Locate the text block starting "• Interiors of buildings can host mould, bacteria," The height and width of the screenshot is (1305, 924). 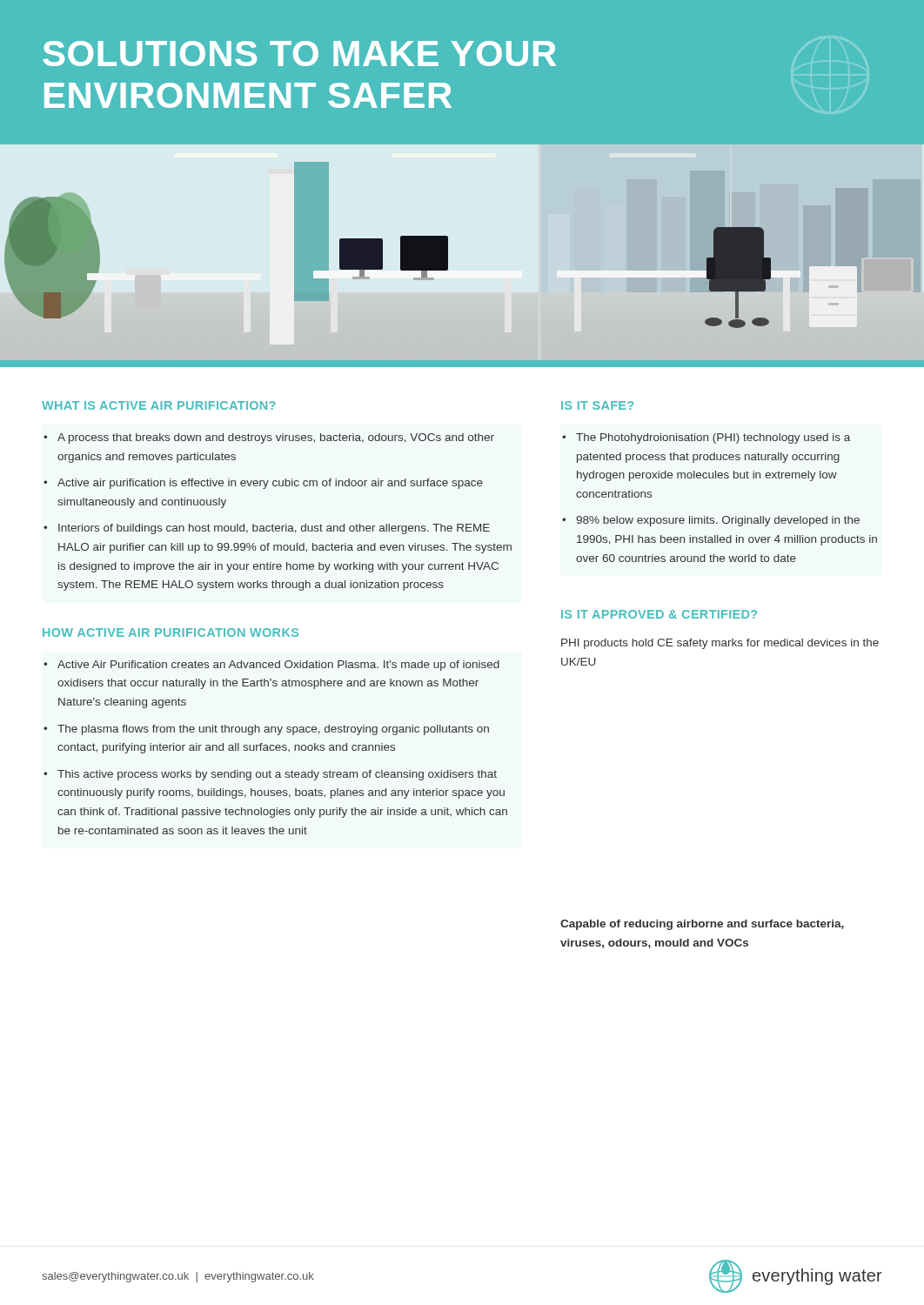pos(278,555)
